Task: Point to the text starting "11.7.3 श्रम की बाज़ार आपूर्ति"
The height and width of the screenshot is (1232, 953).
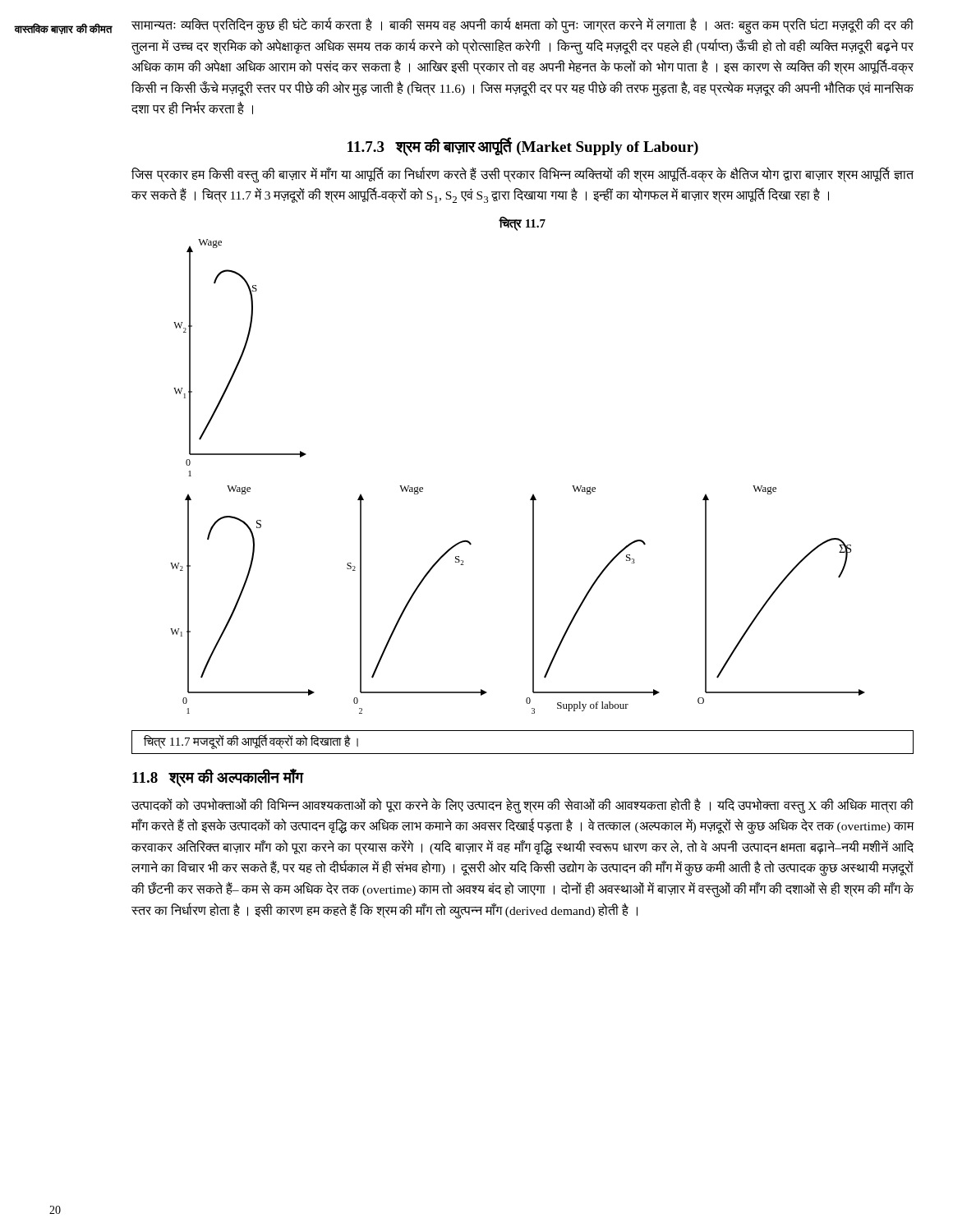Action: (x=522, y=146)
